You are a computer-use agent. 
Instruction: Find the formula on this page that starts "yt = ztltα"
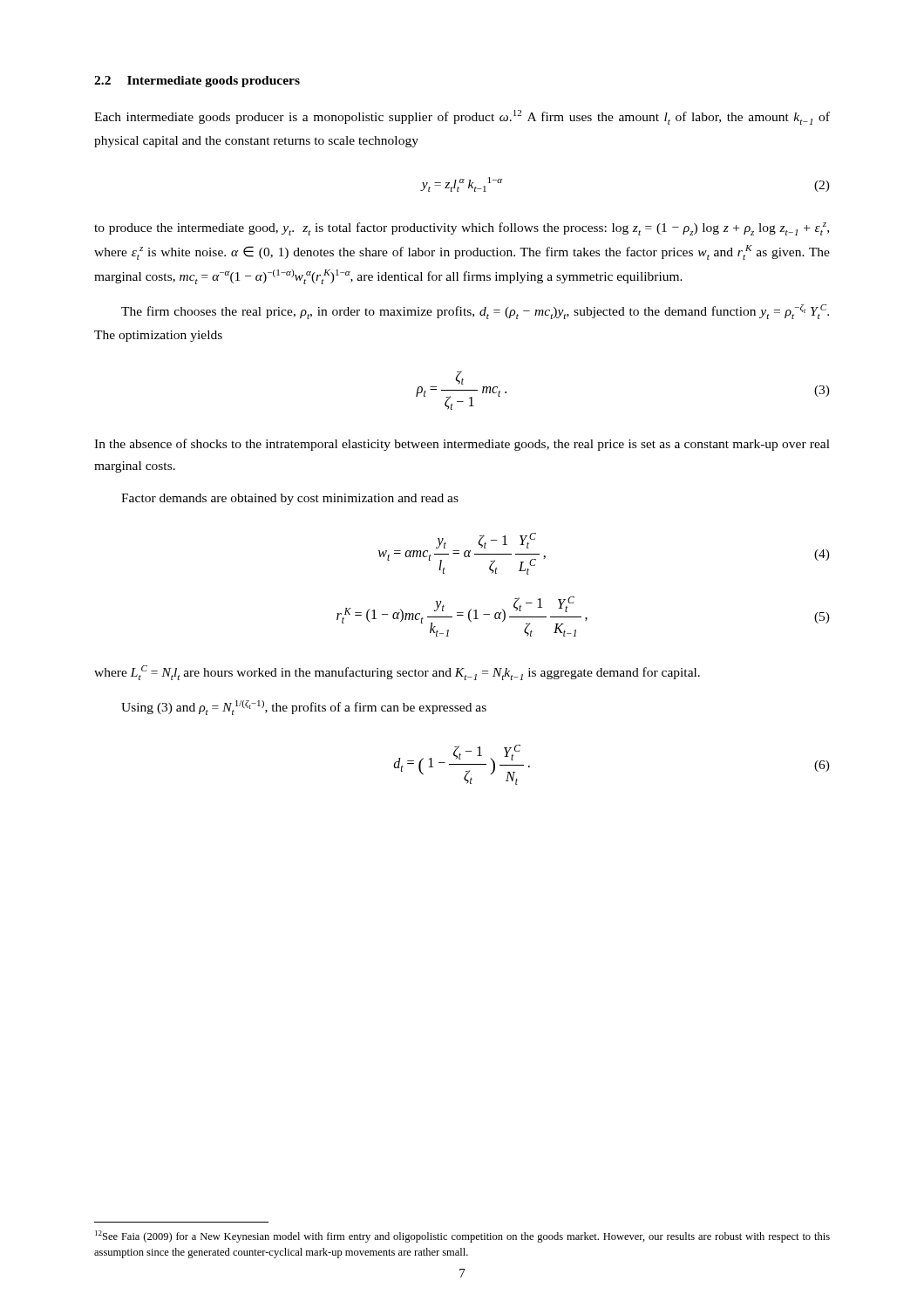coord(455,184)
